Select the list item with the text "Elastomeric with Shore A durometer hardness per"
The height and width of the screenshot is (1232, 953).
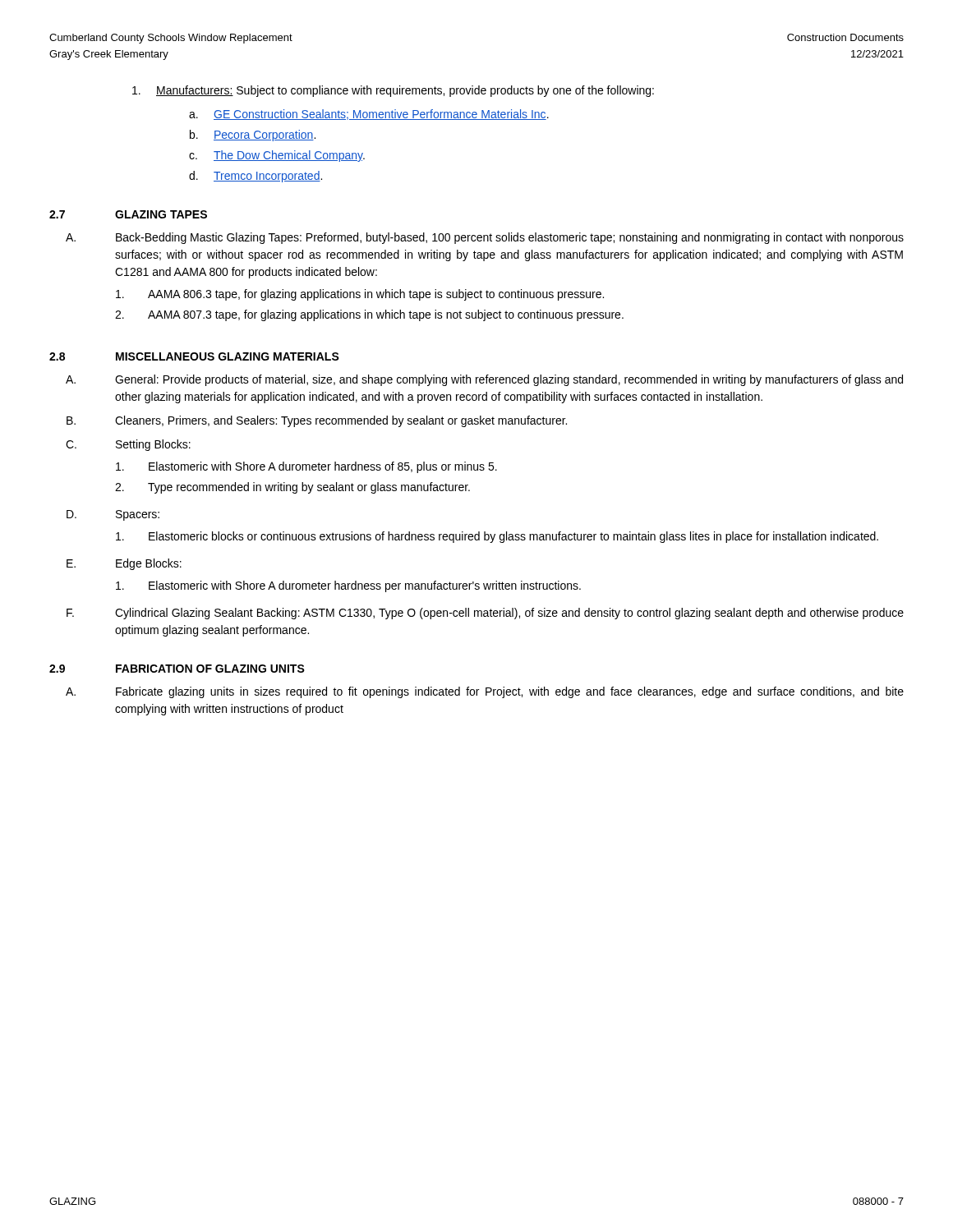tap(509, 586)
